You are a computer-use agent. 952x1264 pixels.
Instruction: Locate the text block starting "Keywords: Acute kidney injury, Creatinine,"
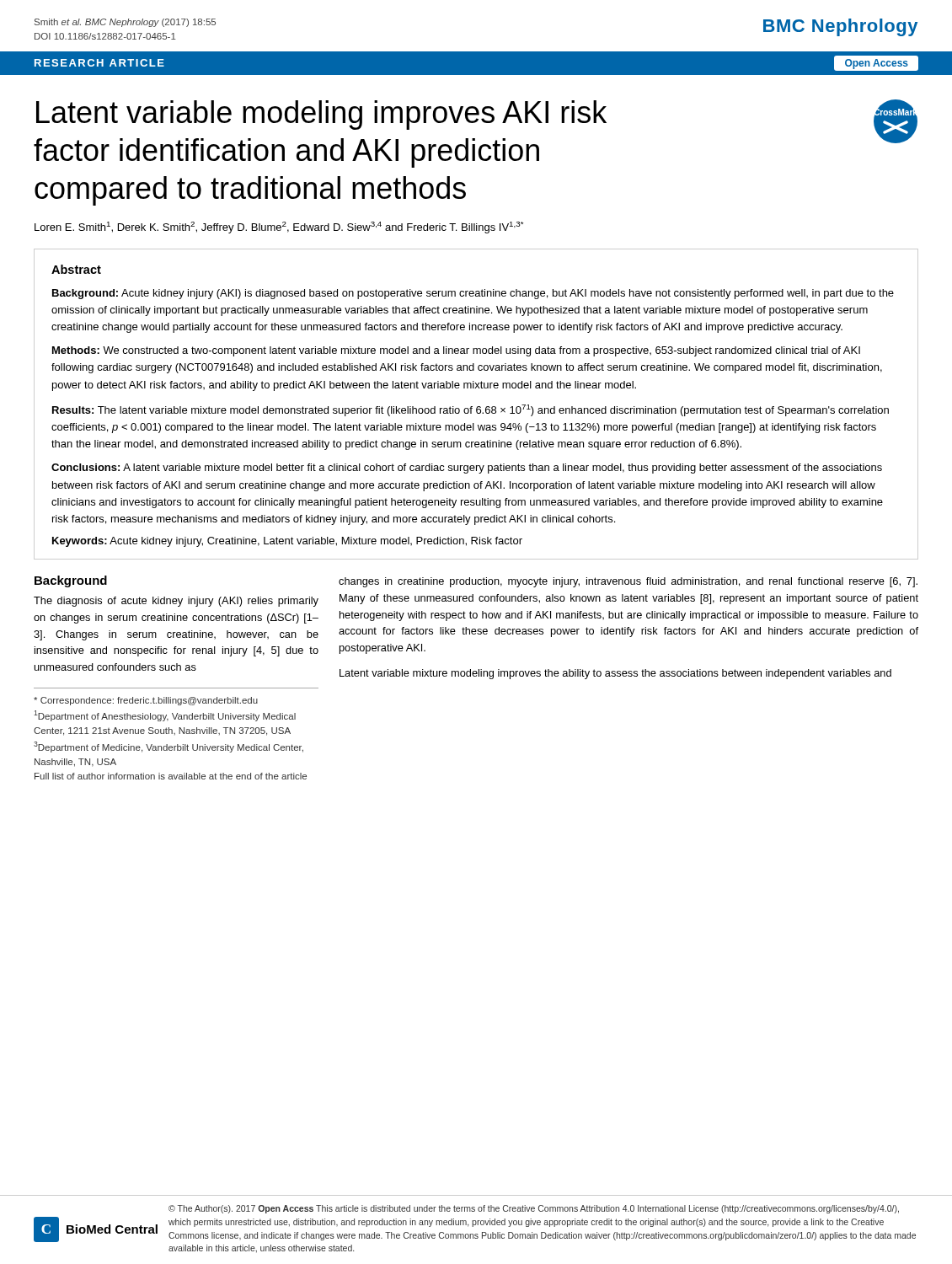tap(287, 541)
